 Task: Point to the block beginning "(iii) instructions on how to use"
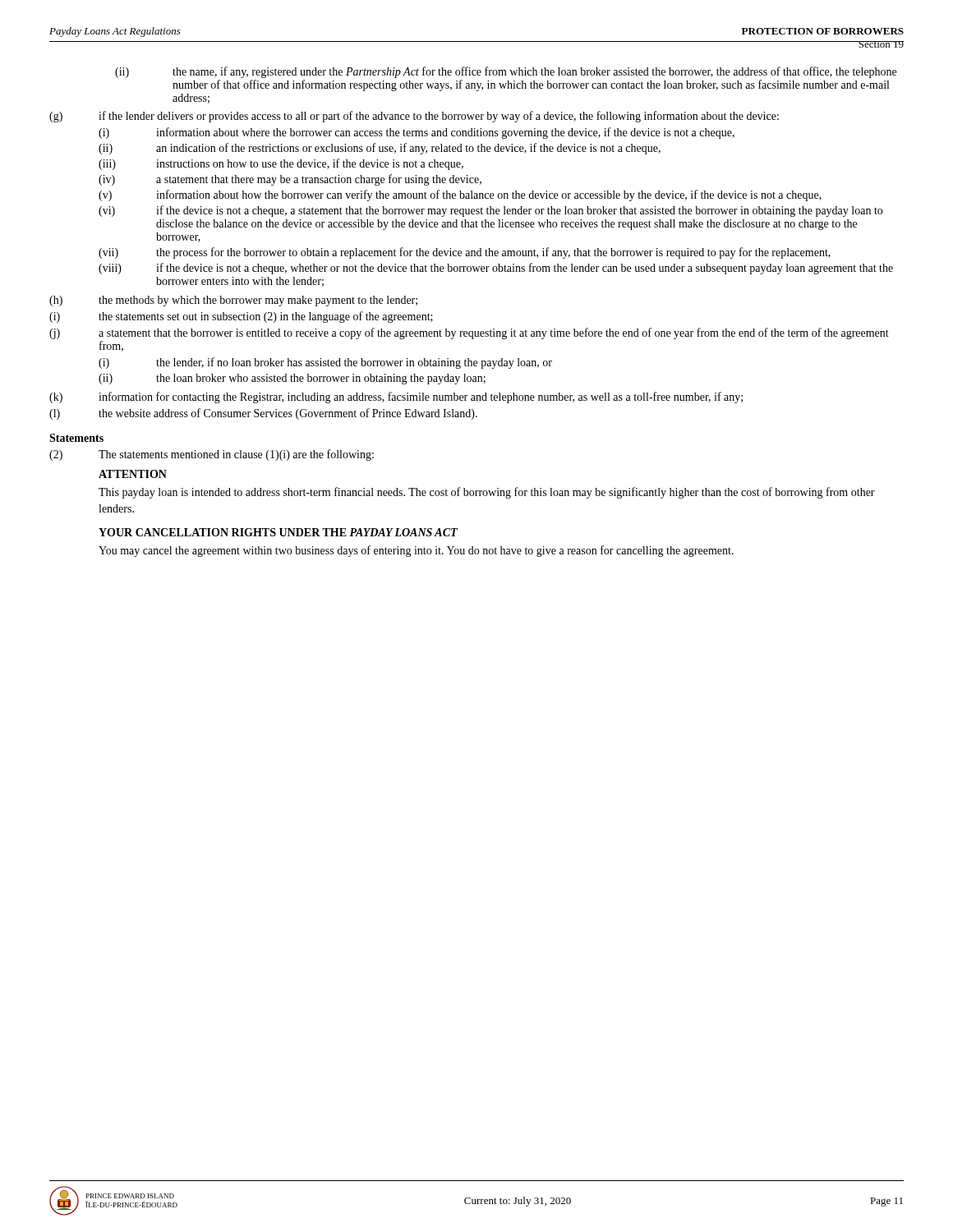point(281,164)
